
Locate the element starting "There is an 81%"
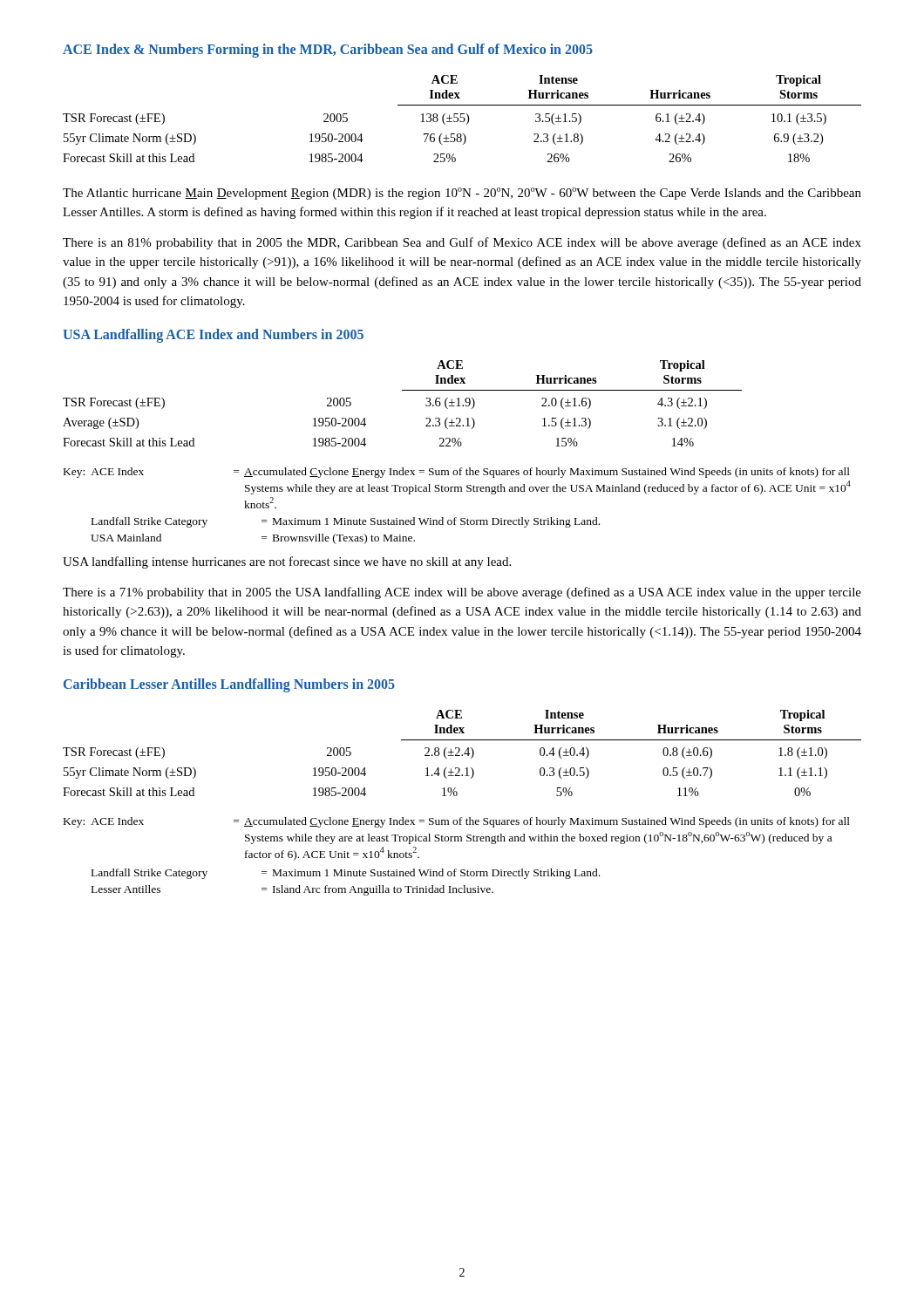click(462, 271)
